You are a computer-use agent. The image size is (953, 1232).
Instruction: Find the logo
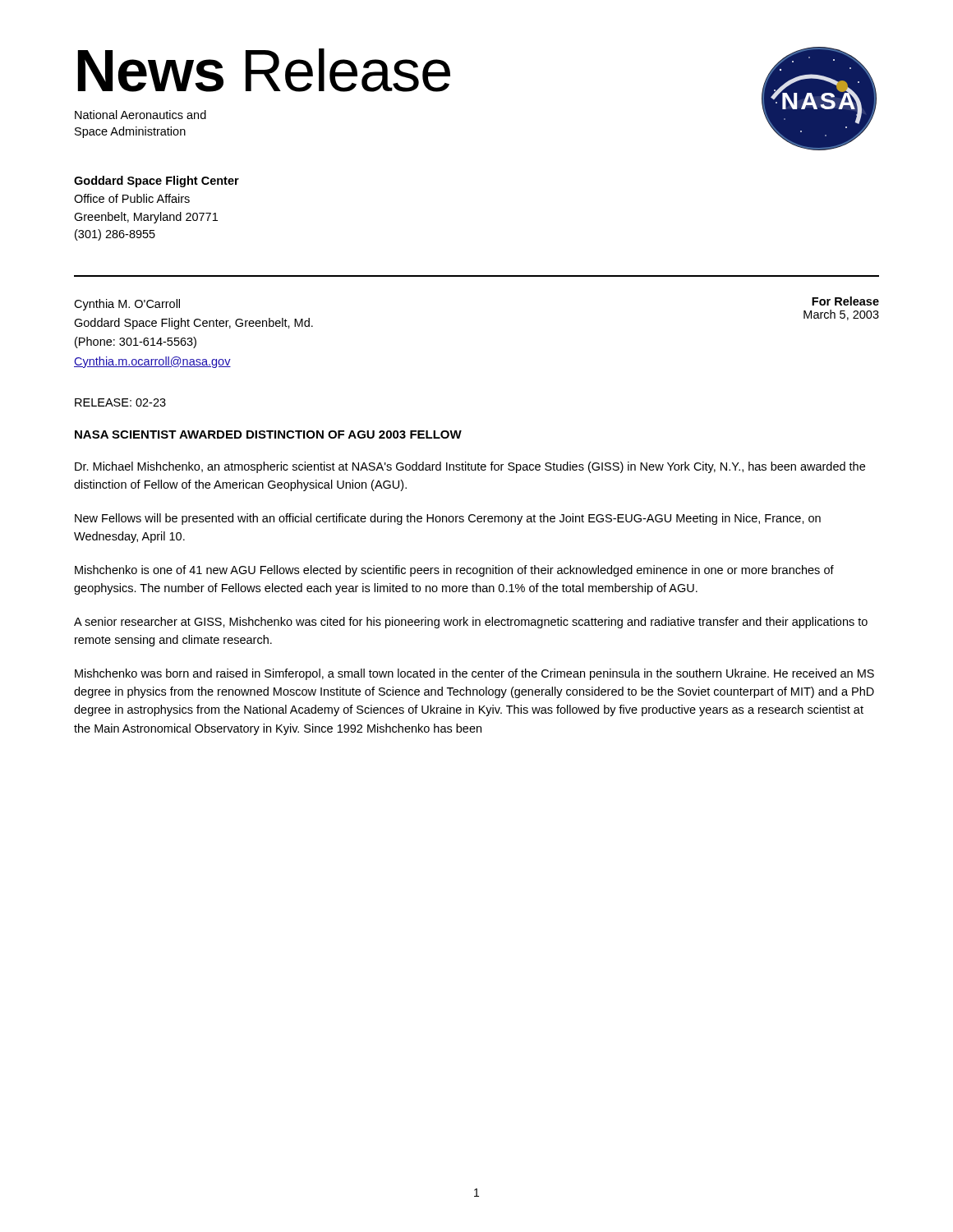pyautogui.click(x=819, y=100)
